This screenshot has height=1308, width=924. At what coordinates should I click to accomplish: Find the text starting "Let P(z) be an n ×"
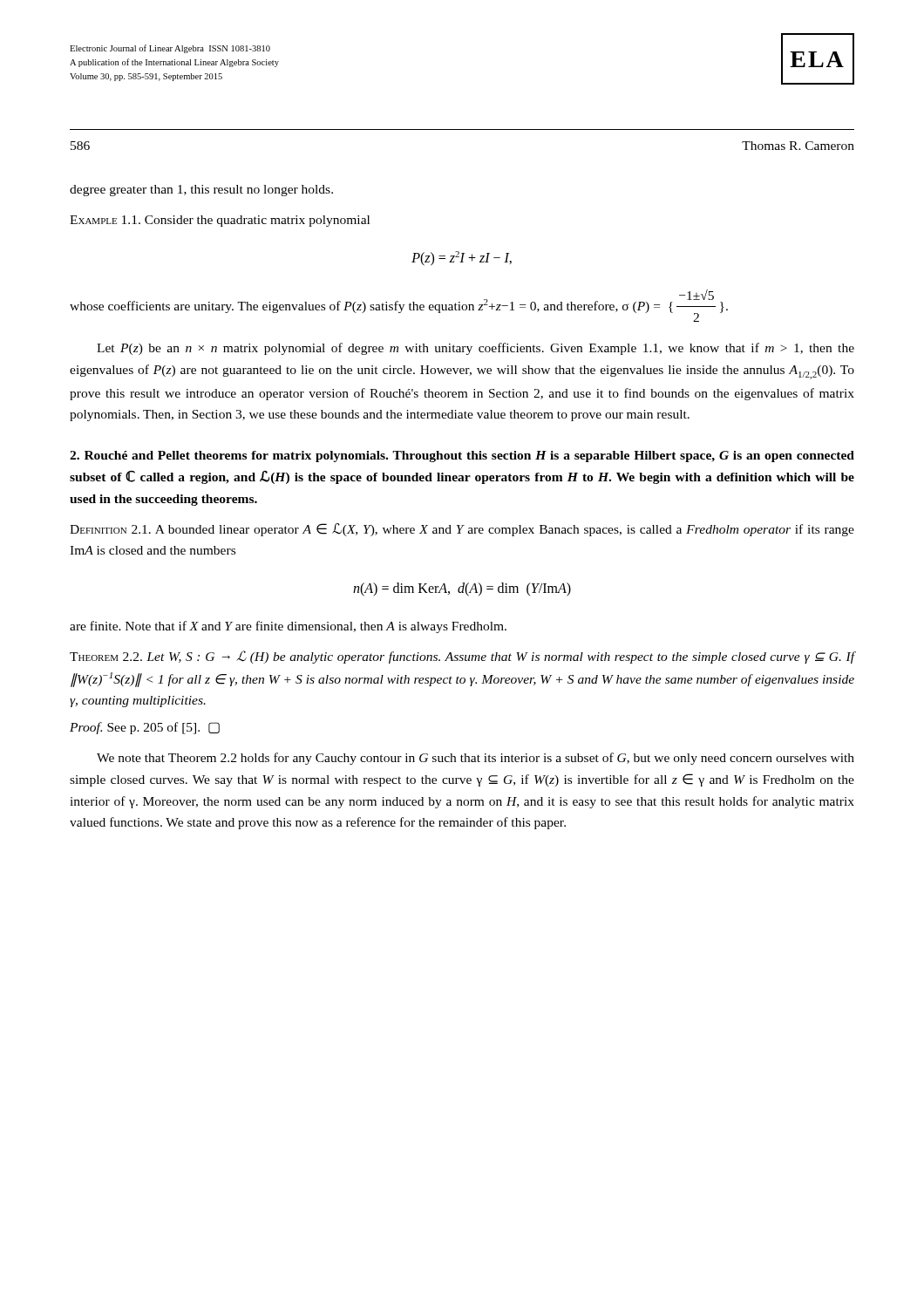pos(462,381)
